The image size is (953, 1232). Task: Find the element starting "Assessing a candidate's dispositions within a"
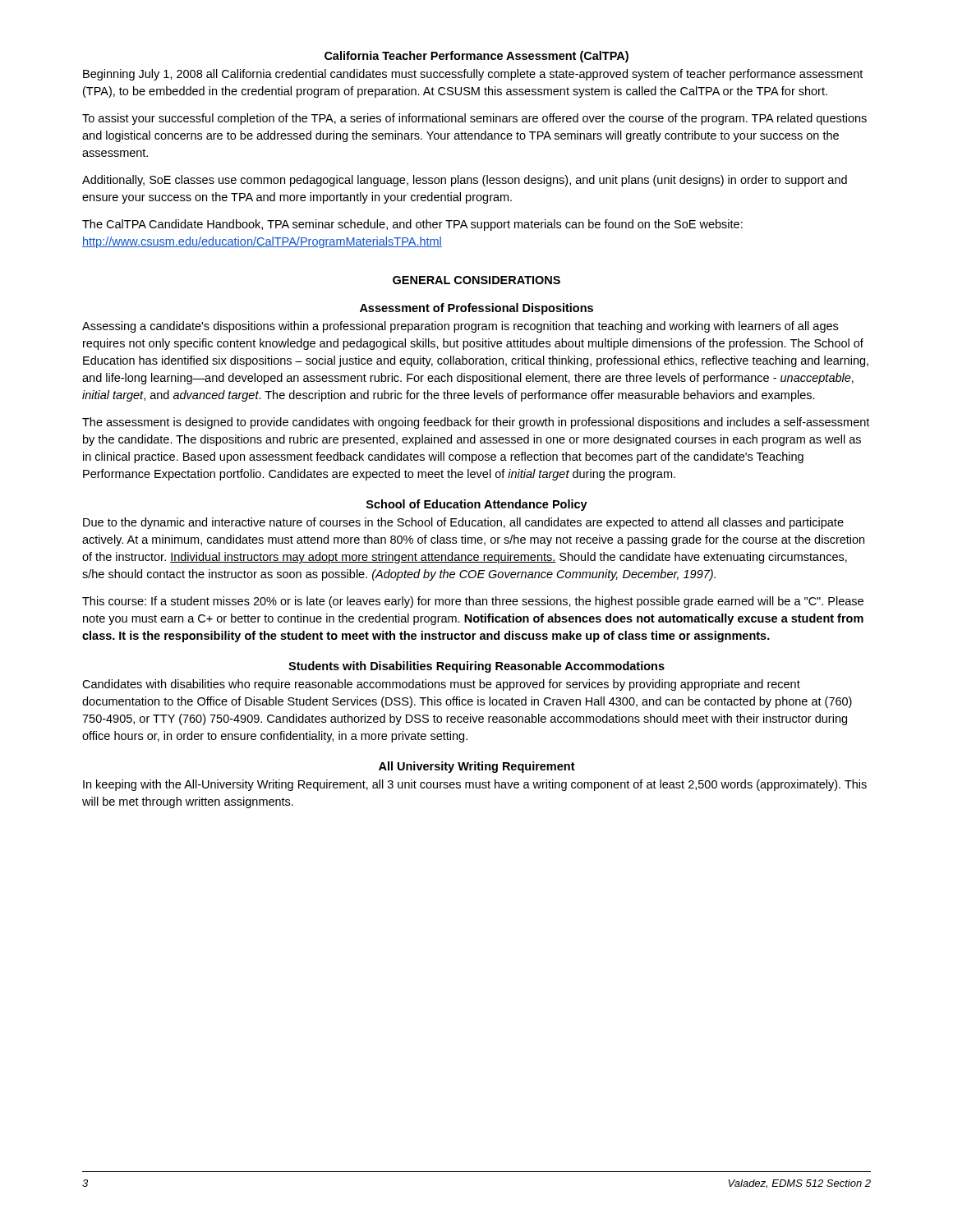pos(476,361)
